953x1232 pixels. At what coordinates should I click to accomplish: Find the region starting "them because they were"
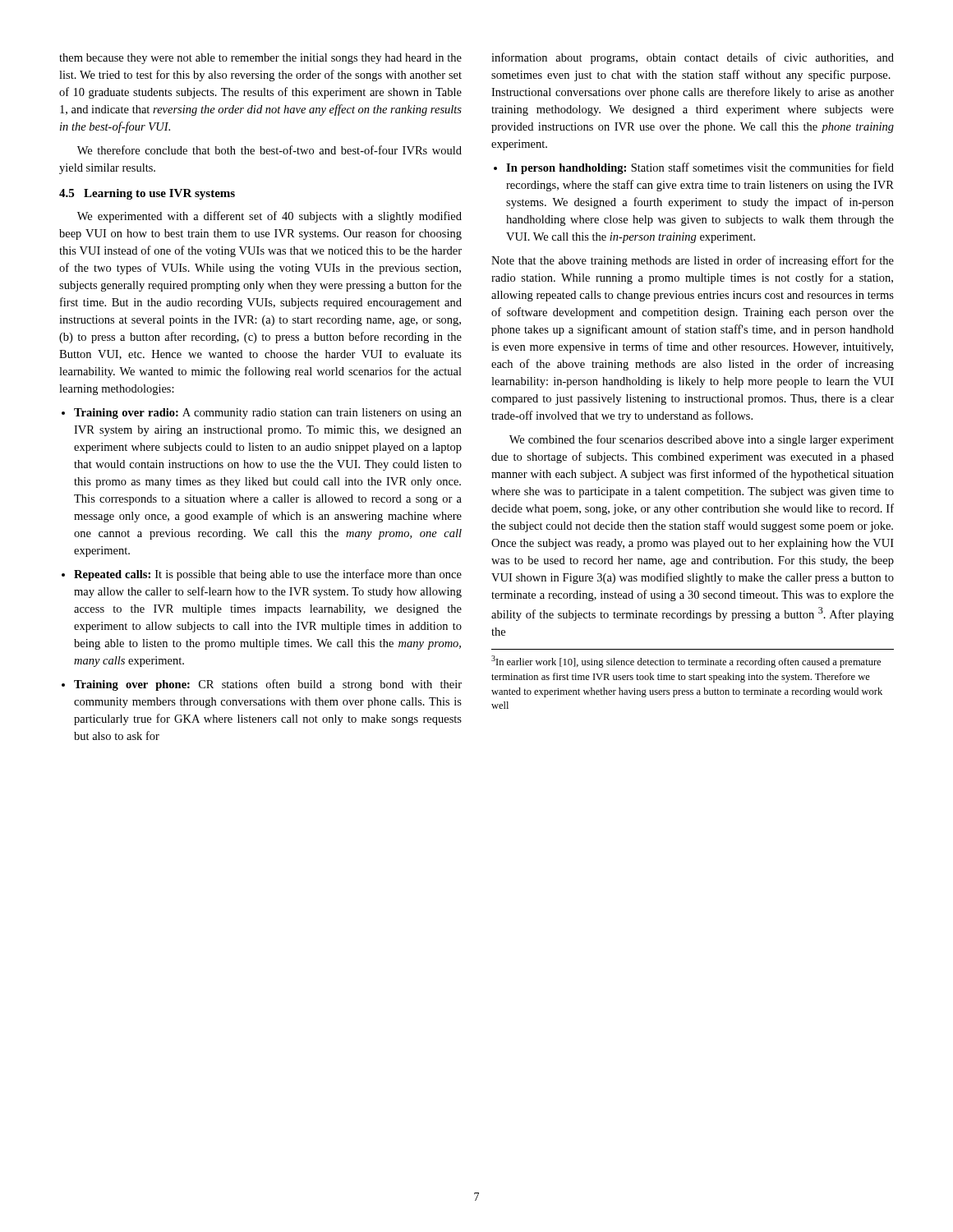[x=260, y=113]
